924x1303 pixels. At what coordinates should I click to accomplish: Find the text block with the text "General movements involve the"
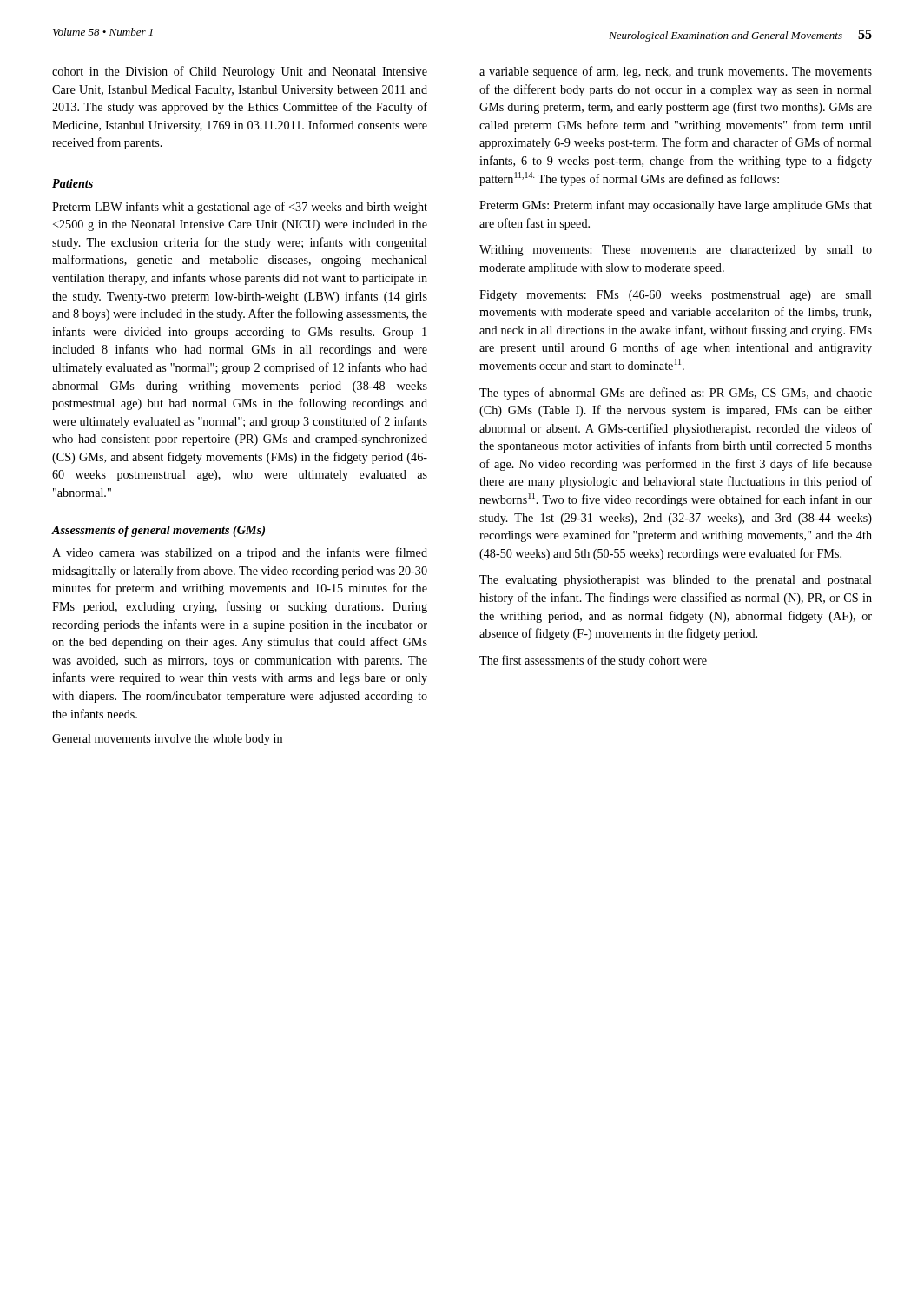point(240,739)
